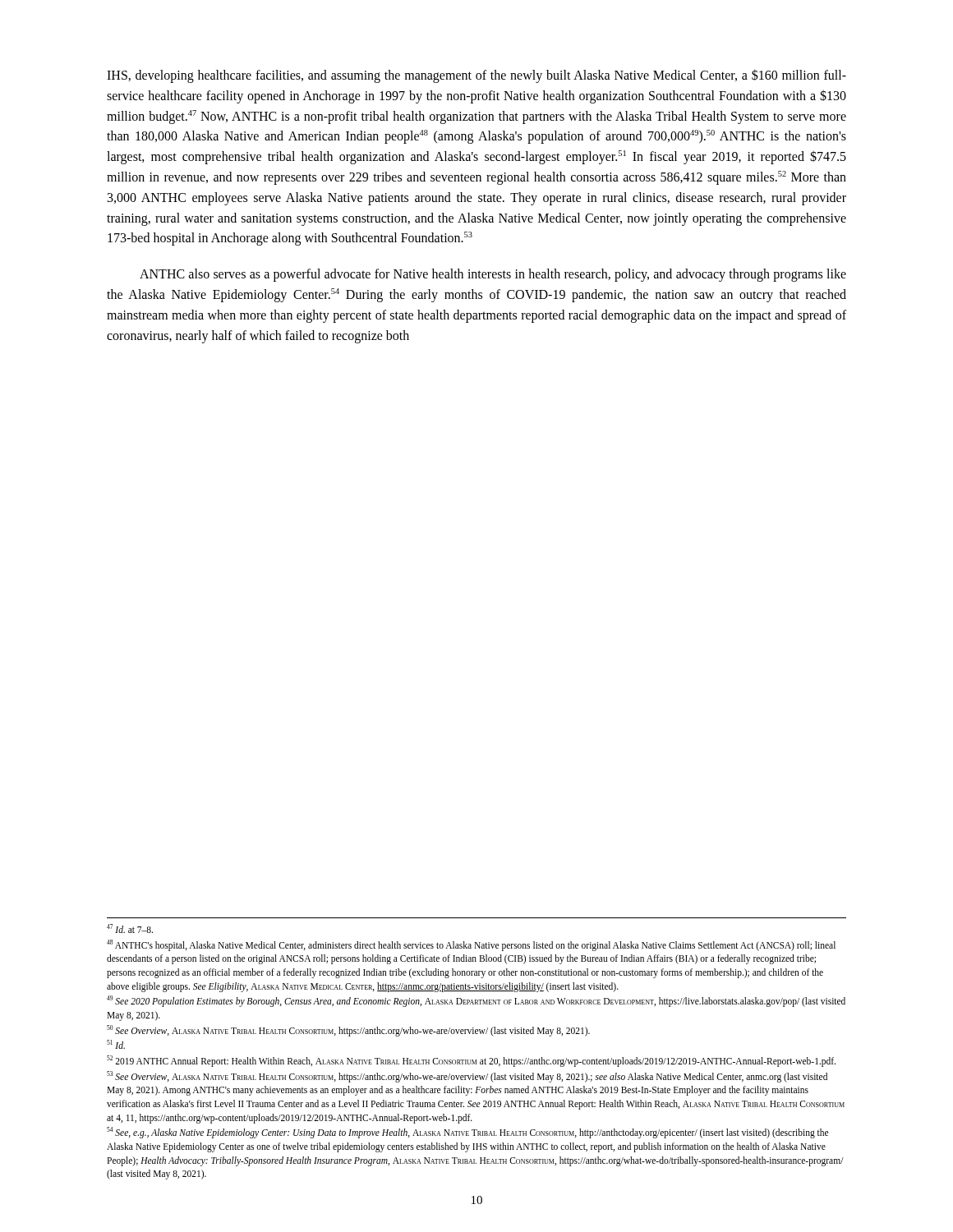This screenshot has height=1232, width=953.
Task: Locate the region starting "50 See Overview, Alaska Native Tribal Health Consortium,"
Action: (349, 1030)
